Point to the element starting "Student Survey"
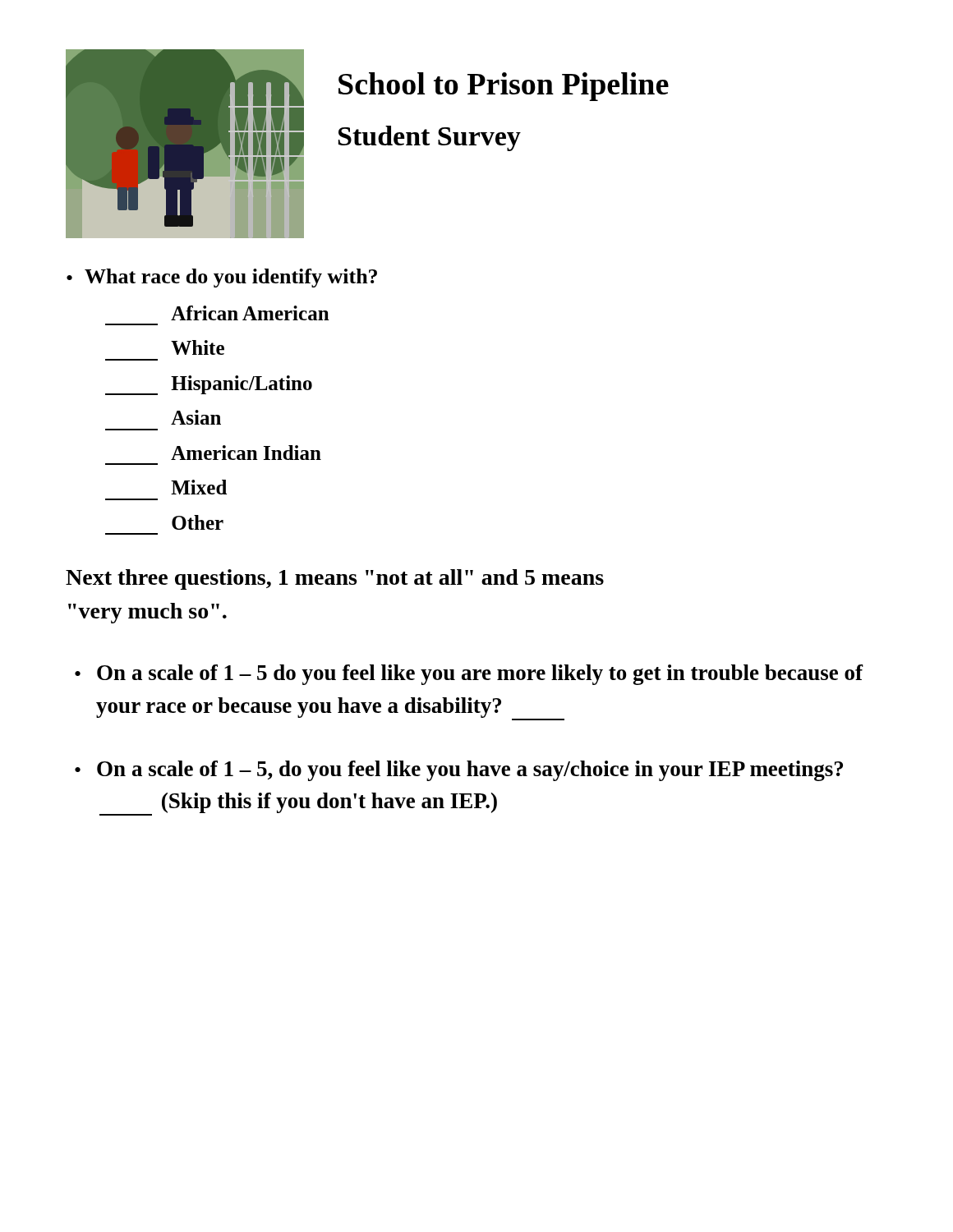 click(x=429, y=136)
